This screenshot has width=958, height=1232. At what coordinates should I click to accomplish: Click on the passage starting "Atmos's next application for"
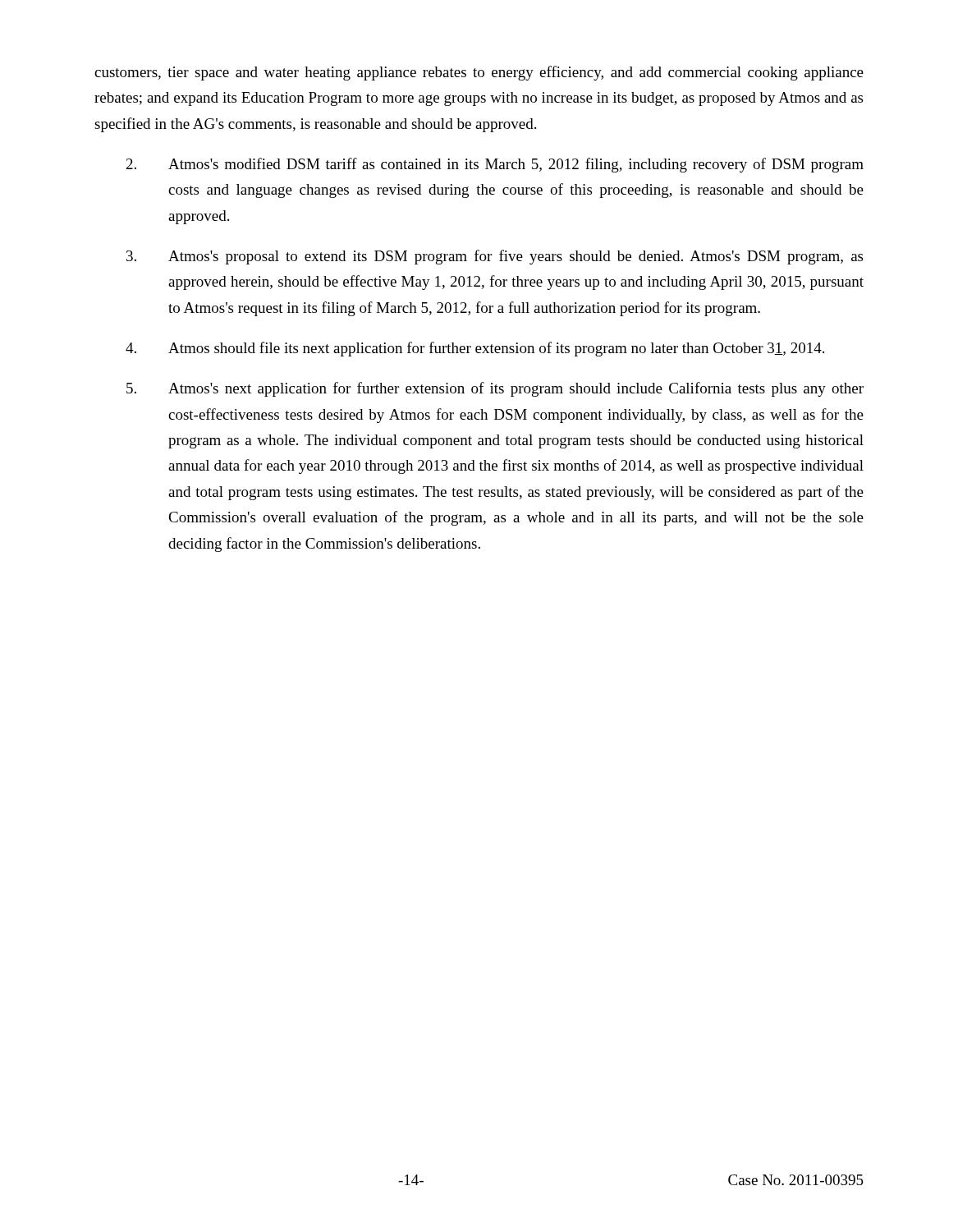tap(479, 466)
